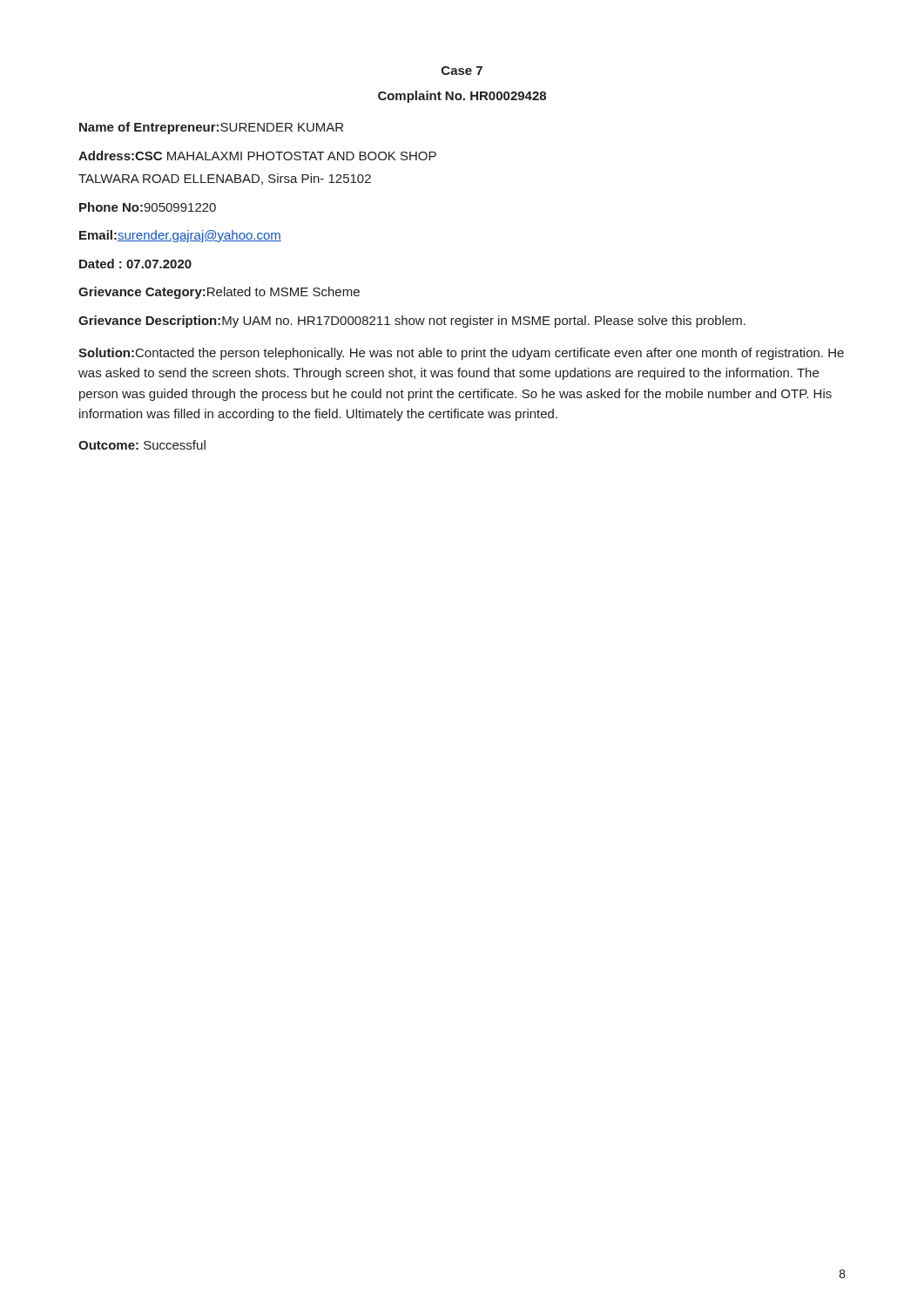Find the block on this page that starts "Grievance Description:My UAM no."
The height and width of the screenshot is (1307, 924).
point(462,320)
